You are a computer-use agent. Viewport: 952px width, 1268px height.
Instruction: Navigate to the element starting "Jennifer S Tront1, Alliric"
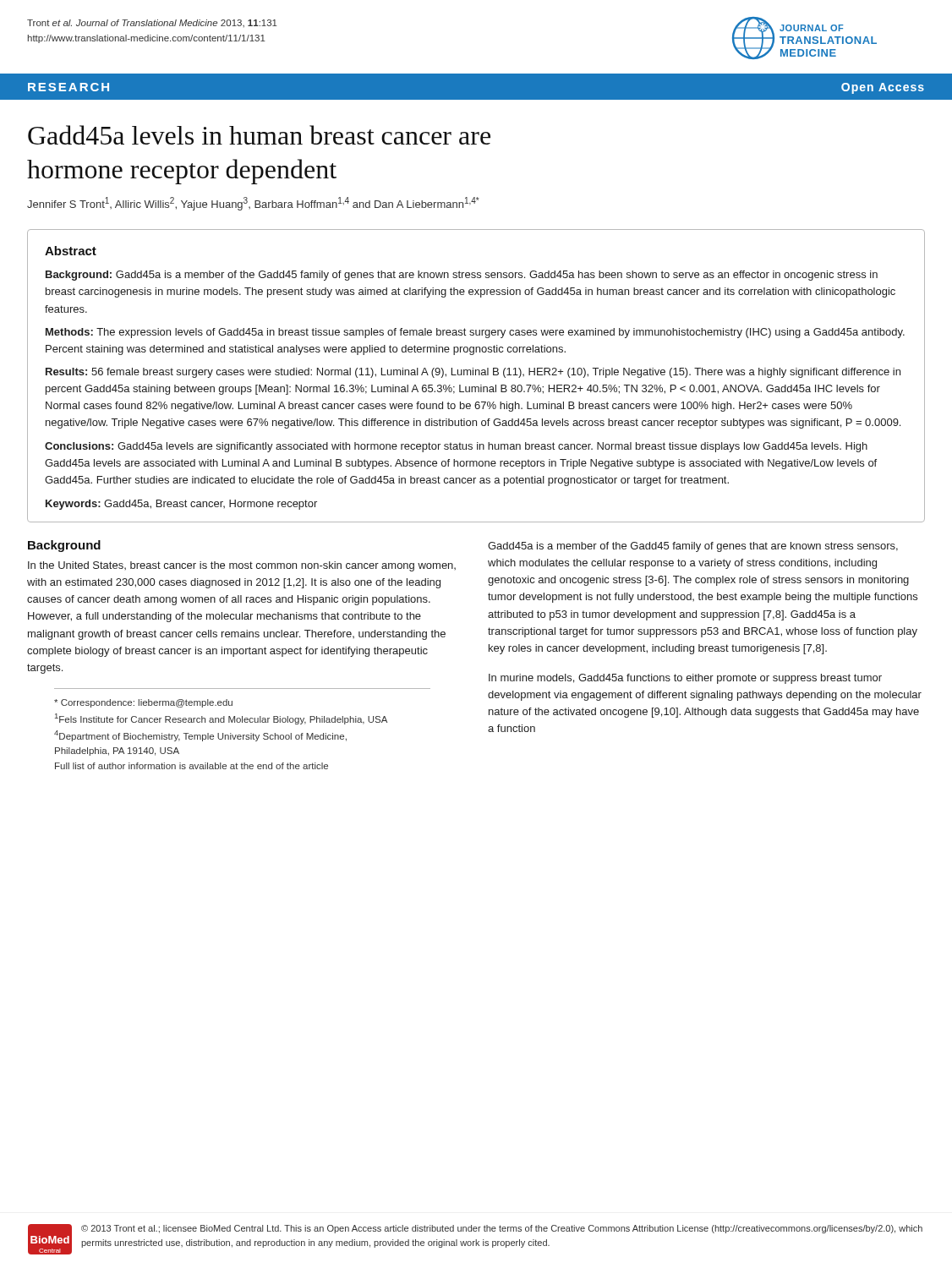253,203
